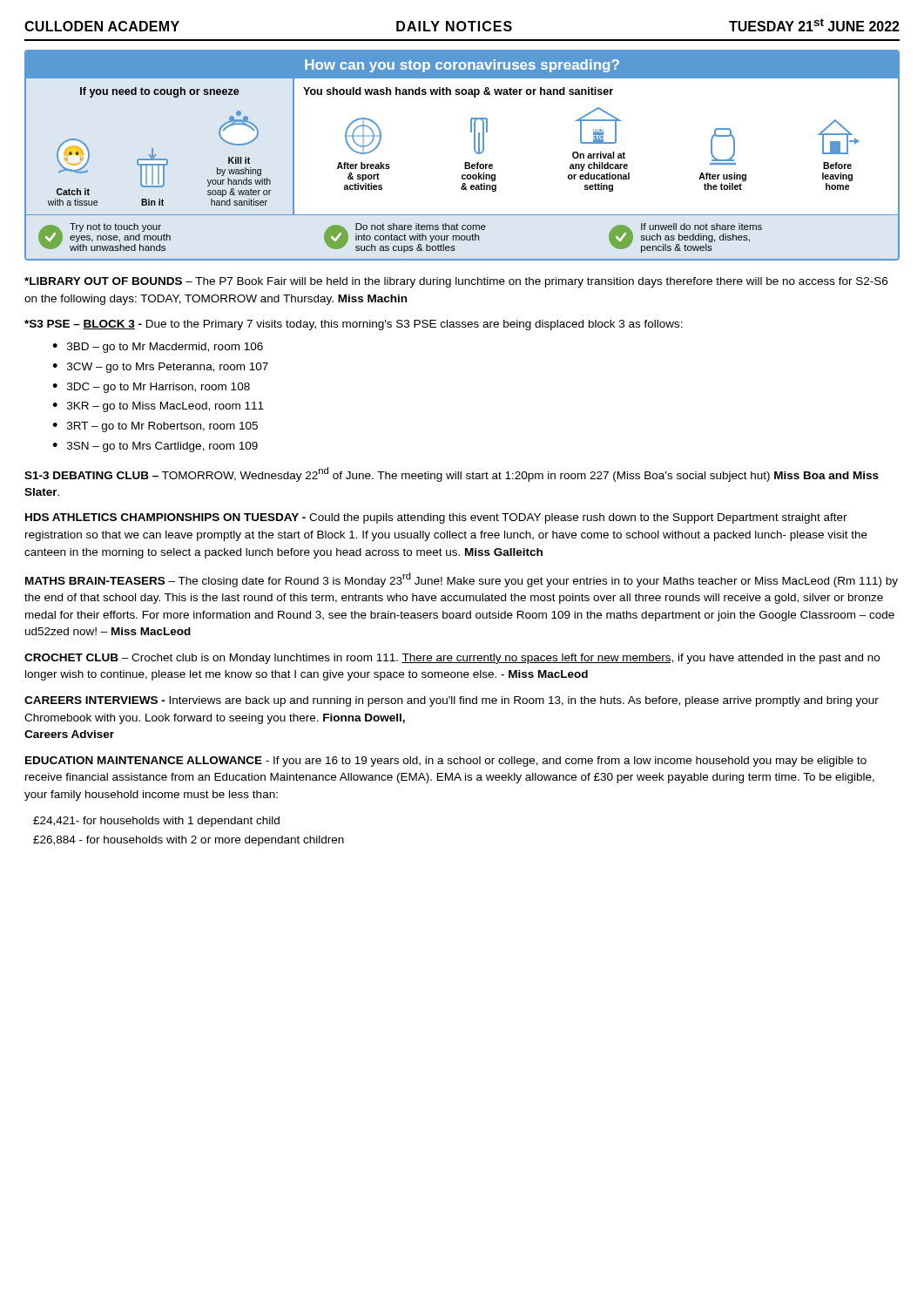Viewport: 924px width, 1307px height.
Task: Click on the block starting "S3 PSE – BLOCK 3"
Action: pos(354,324)
